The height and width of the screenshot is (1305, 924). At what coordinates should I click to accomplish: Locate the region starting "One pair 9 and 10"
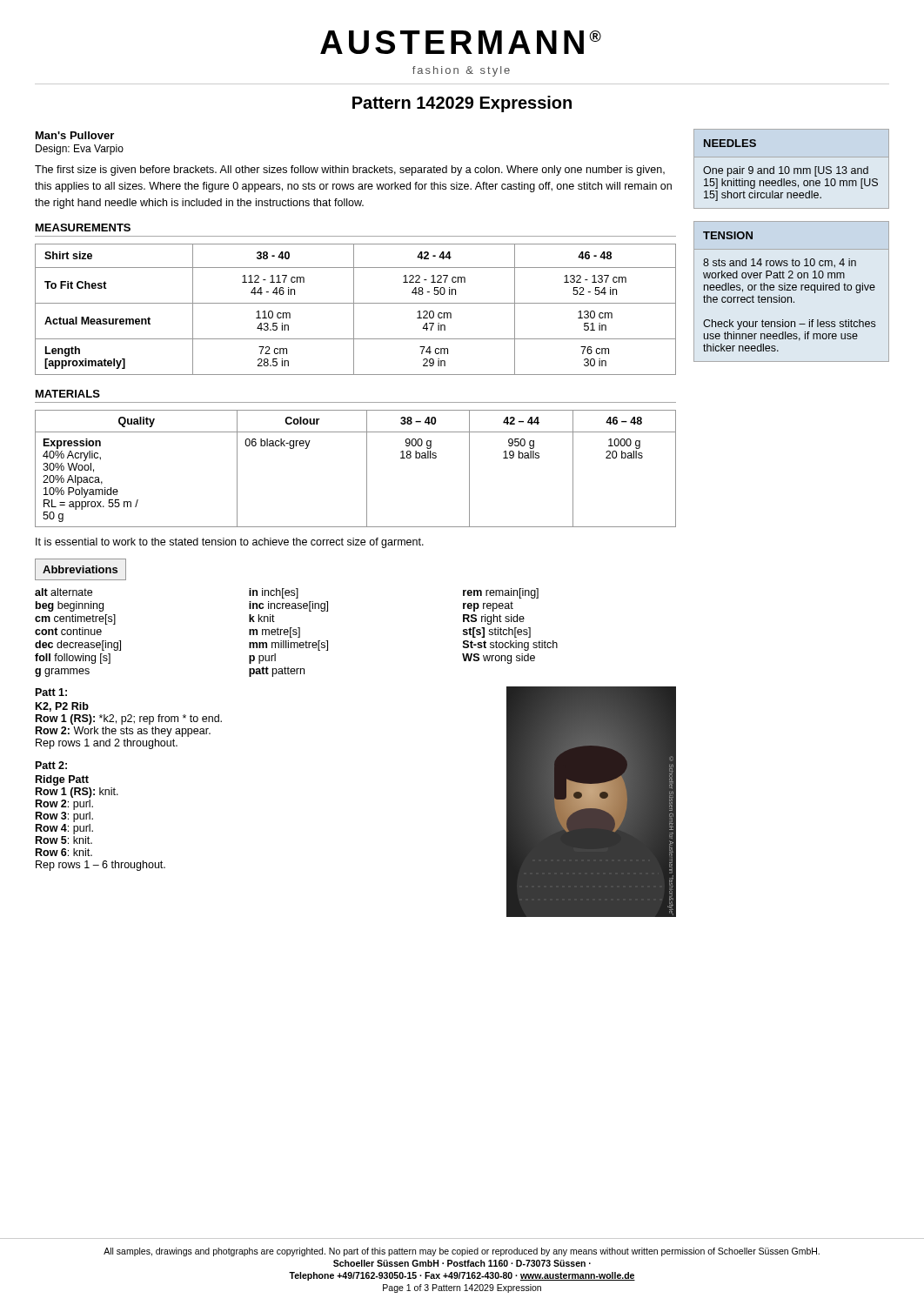(791, 183)
